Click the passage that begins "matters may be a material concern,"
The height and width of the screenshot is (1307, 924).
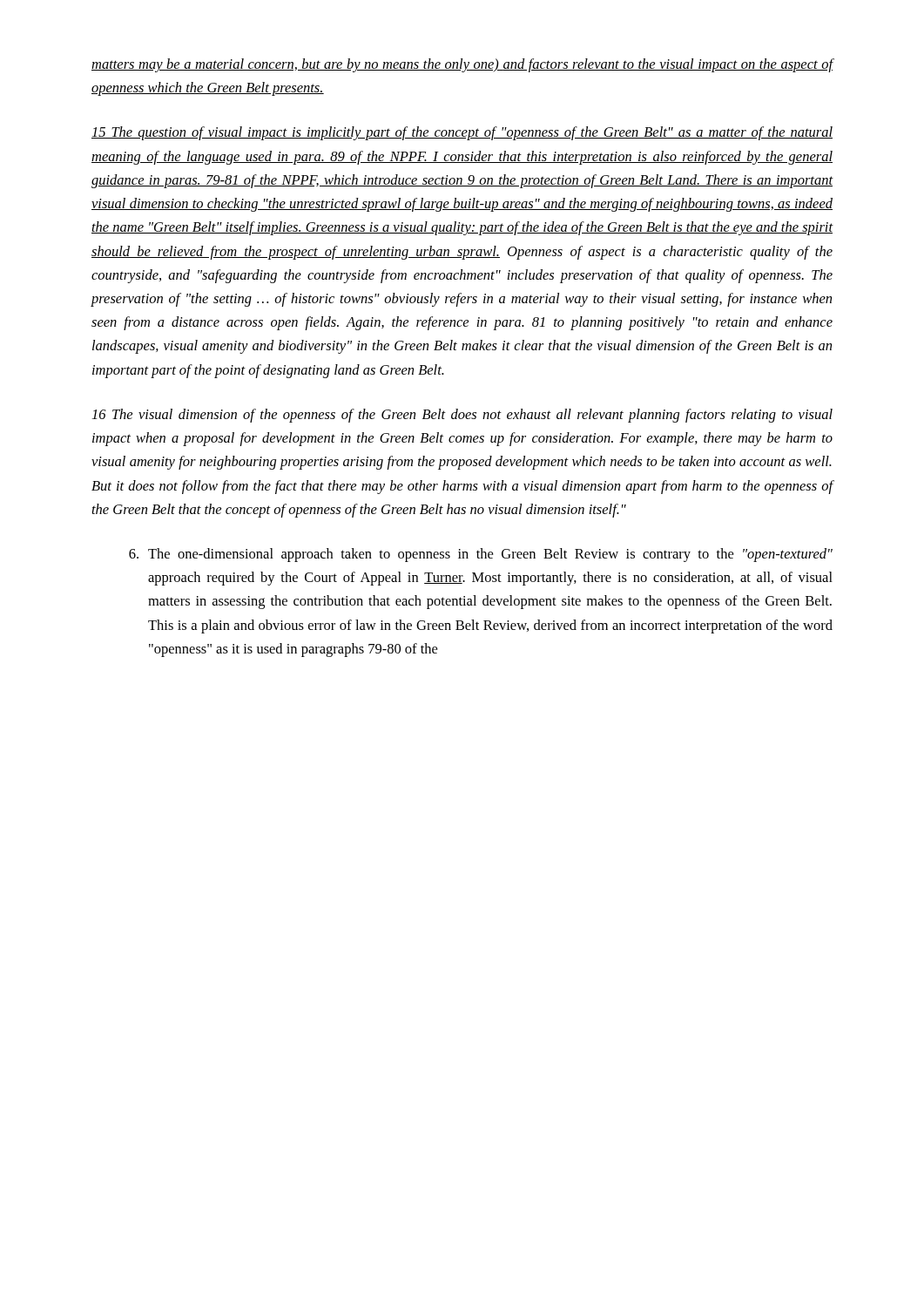pyautogui.click(x=462, y=76)
